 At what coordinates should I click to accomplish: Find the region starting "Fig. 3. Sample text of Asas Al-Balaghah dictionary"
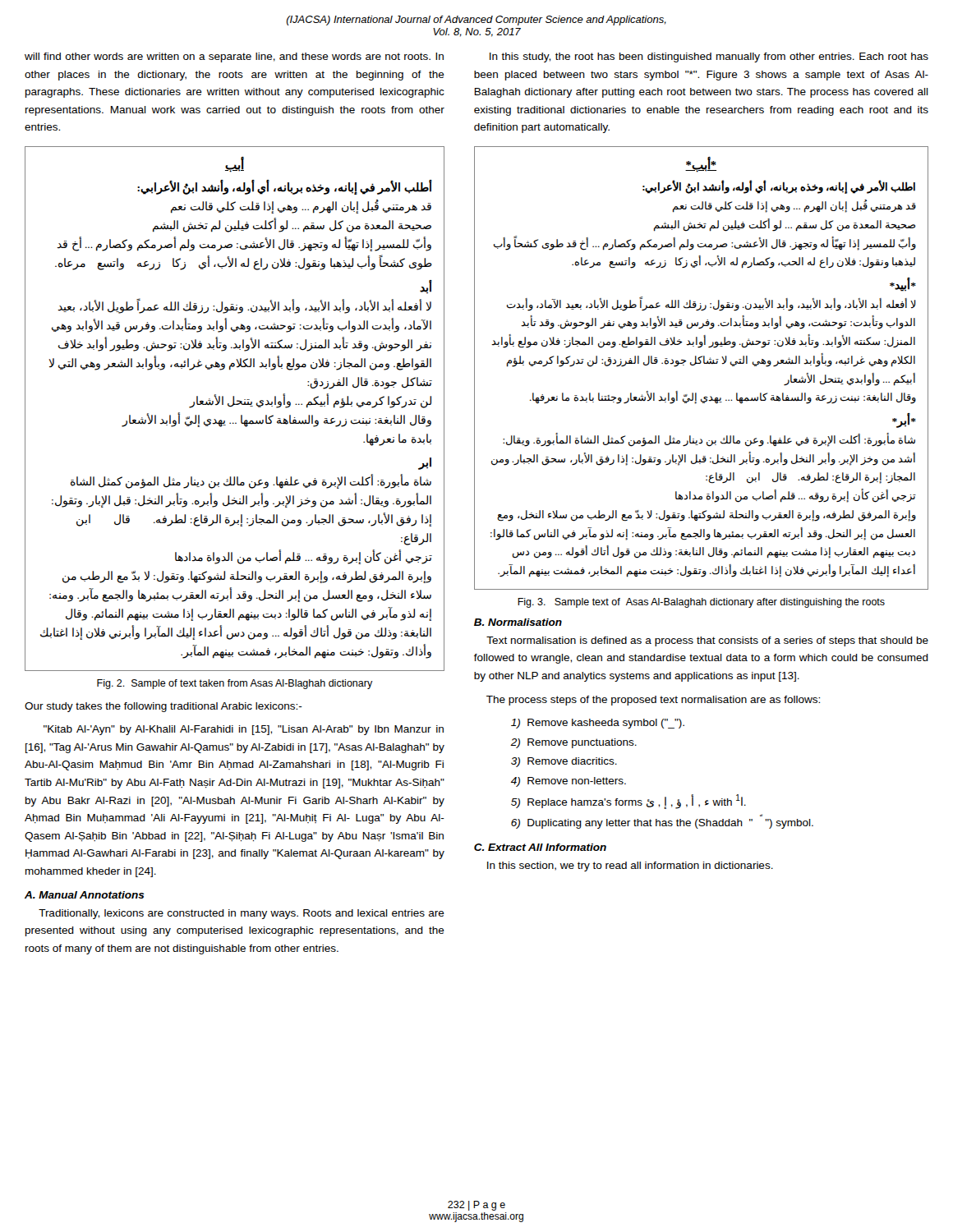click(701, 602)
